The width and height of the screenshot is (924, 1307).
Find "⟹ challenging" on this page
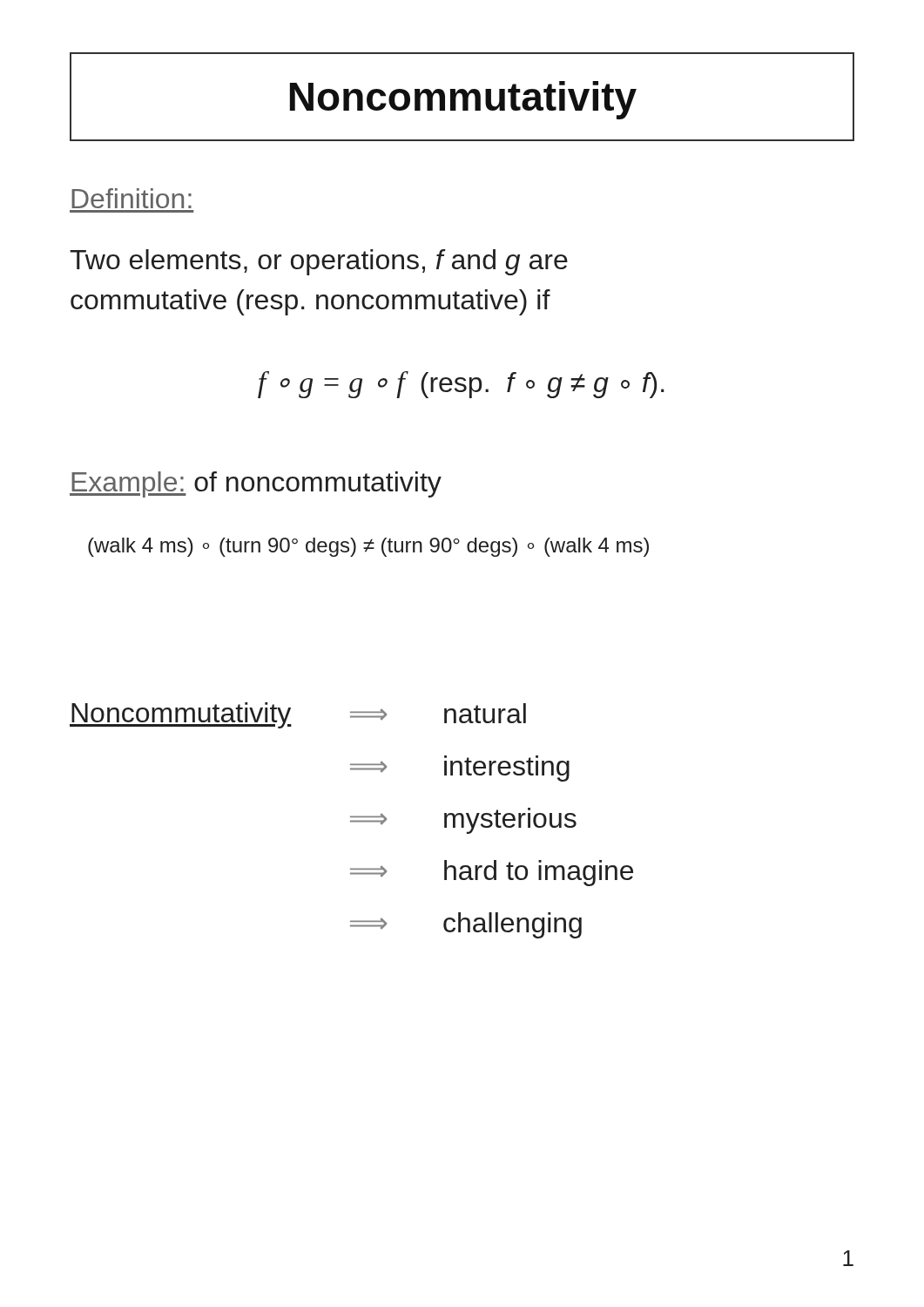tap(466, 923)
